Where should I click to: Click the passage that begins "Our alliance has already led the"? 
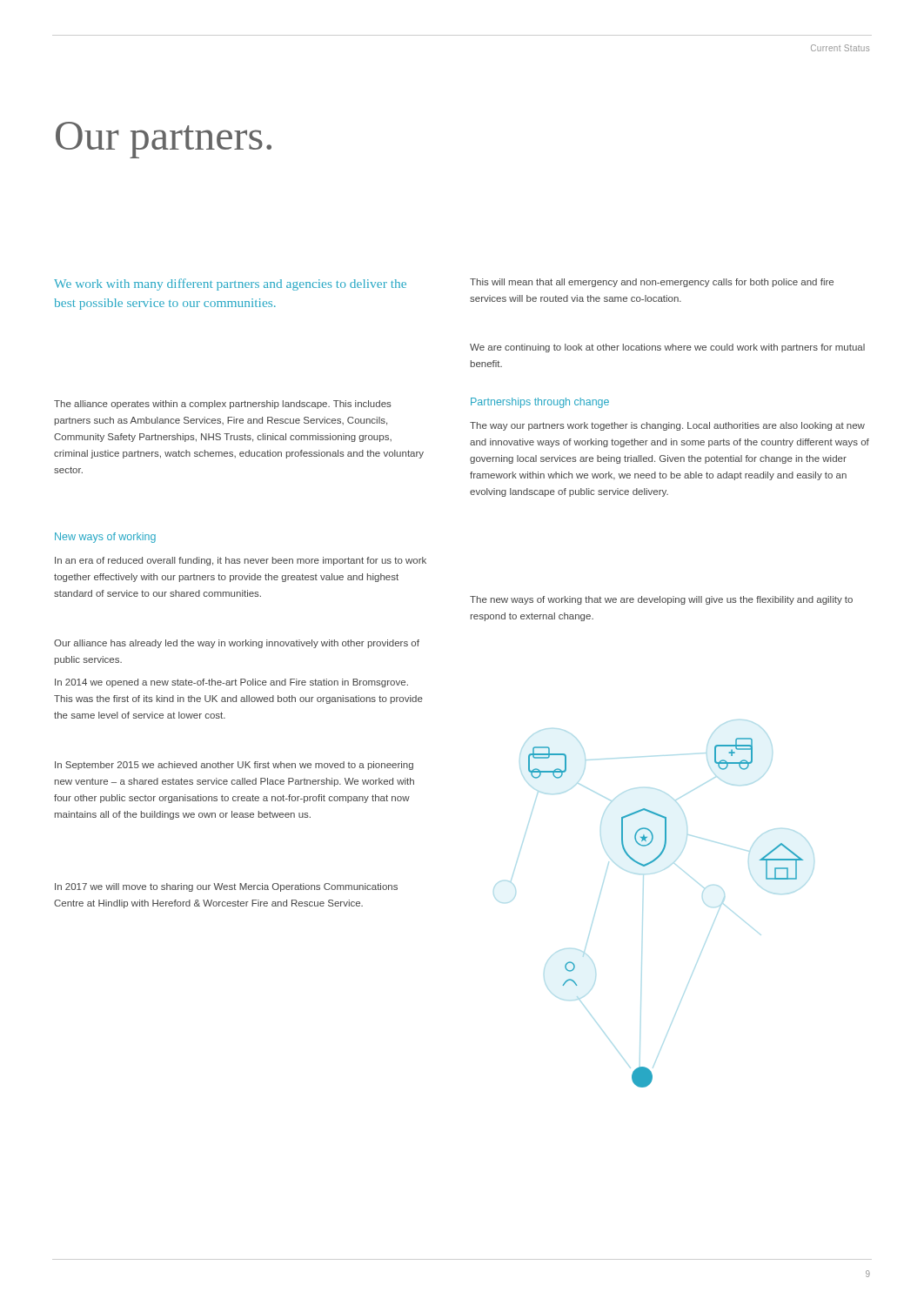point(237,651)
